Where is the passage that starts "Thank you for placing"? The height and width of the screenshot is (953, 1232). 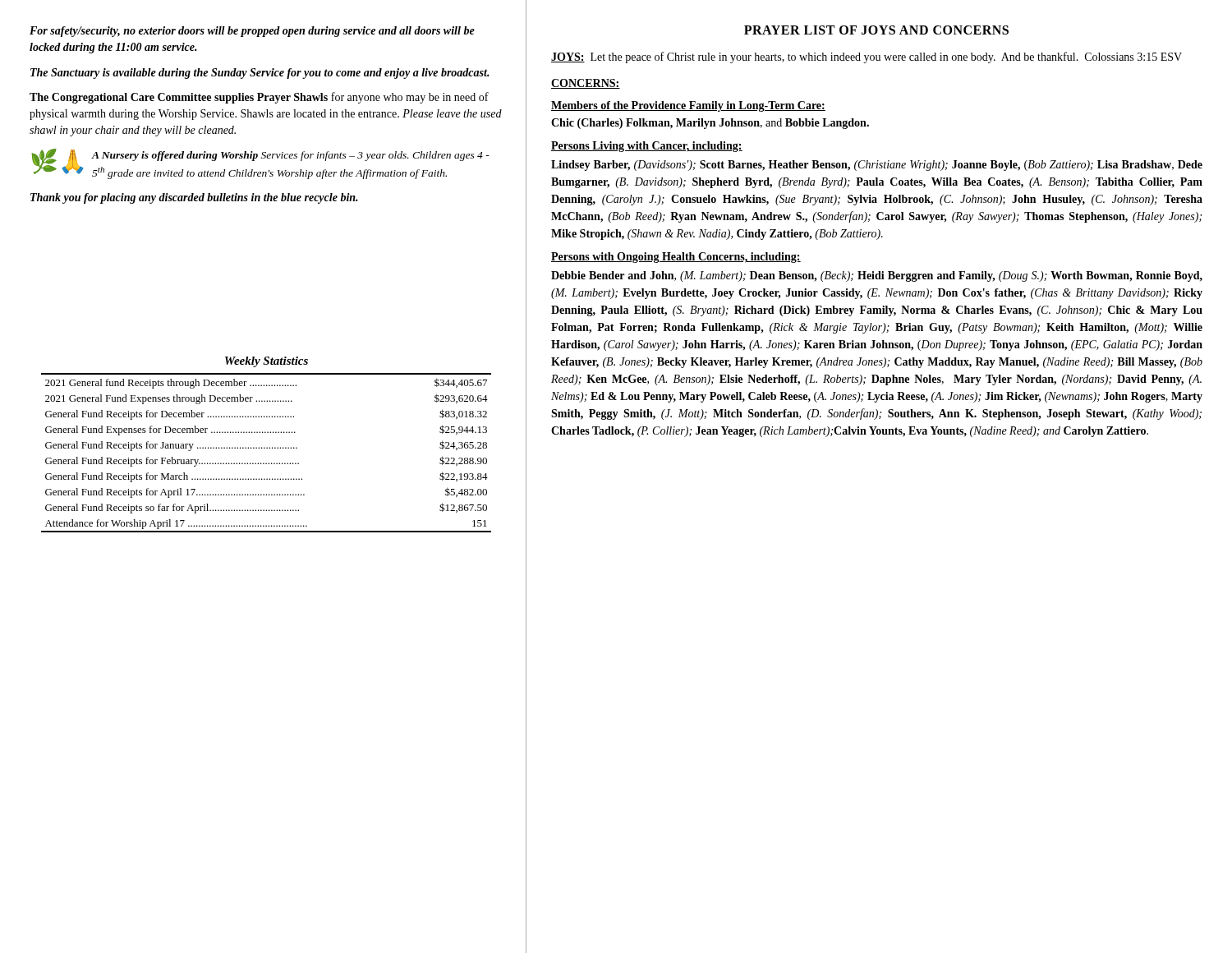(x=194, y=198)
